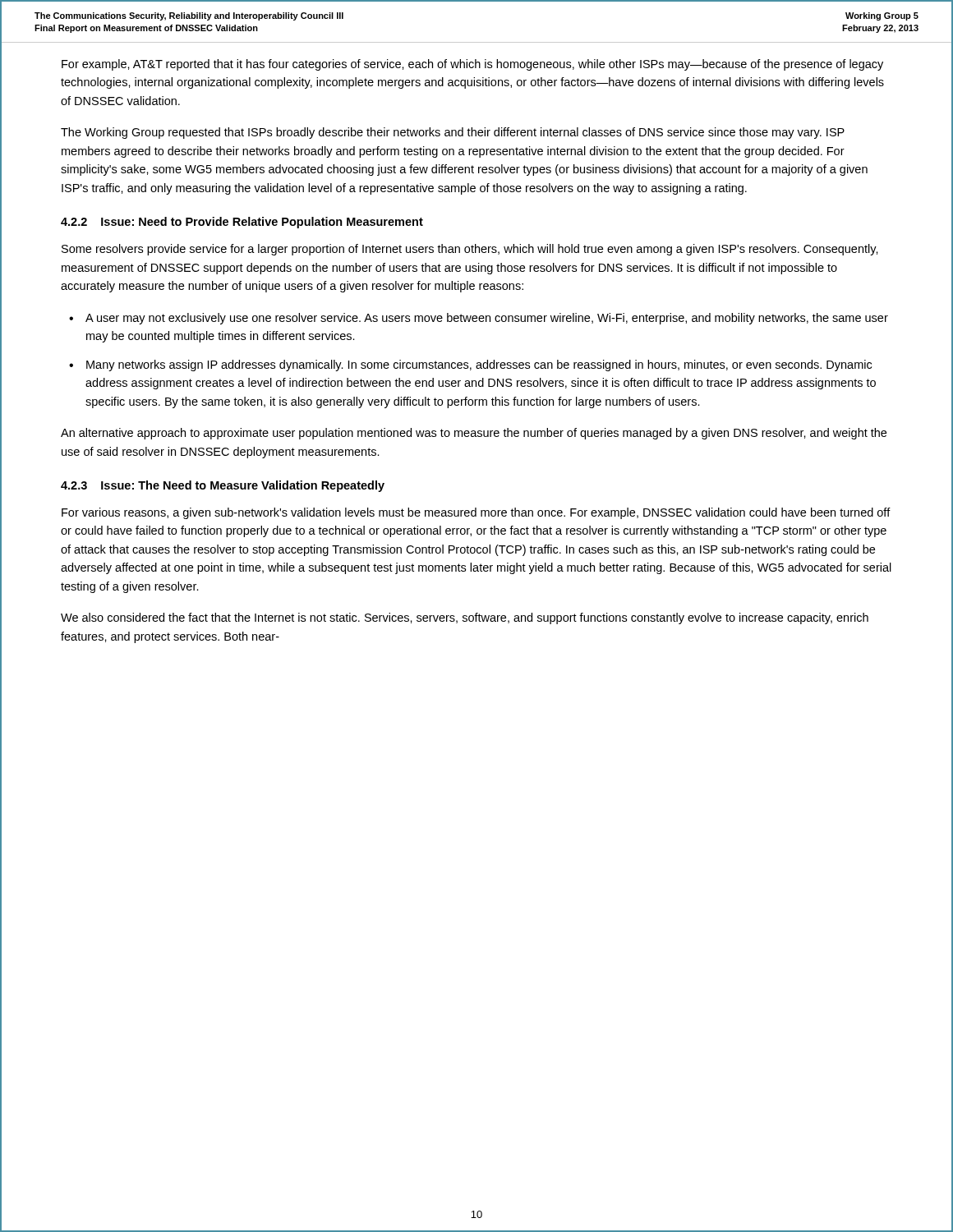Find the text block starting "A user may not exclusively use"

pos(487,327)
